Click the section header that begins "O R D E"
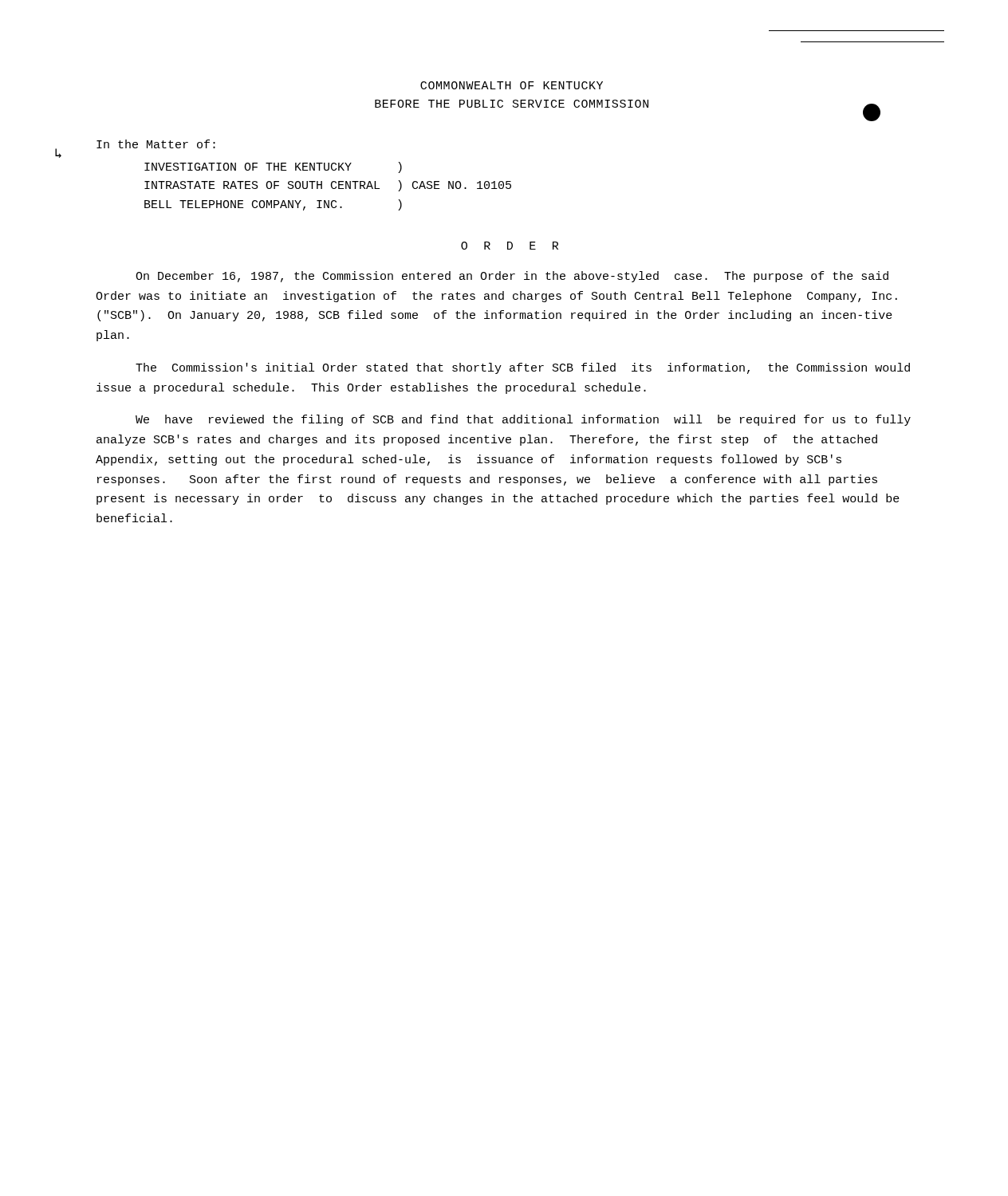 [512, 247]
